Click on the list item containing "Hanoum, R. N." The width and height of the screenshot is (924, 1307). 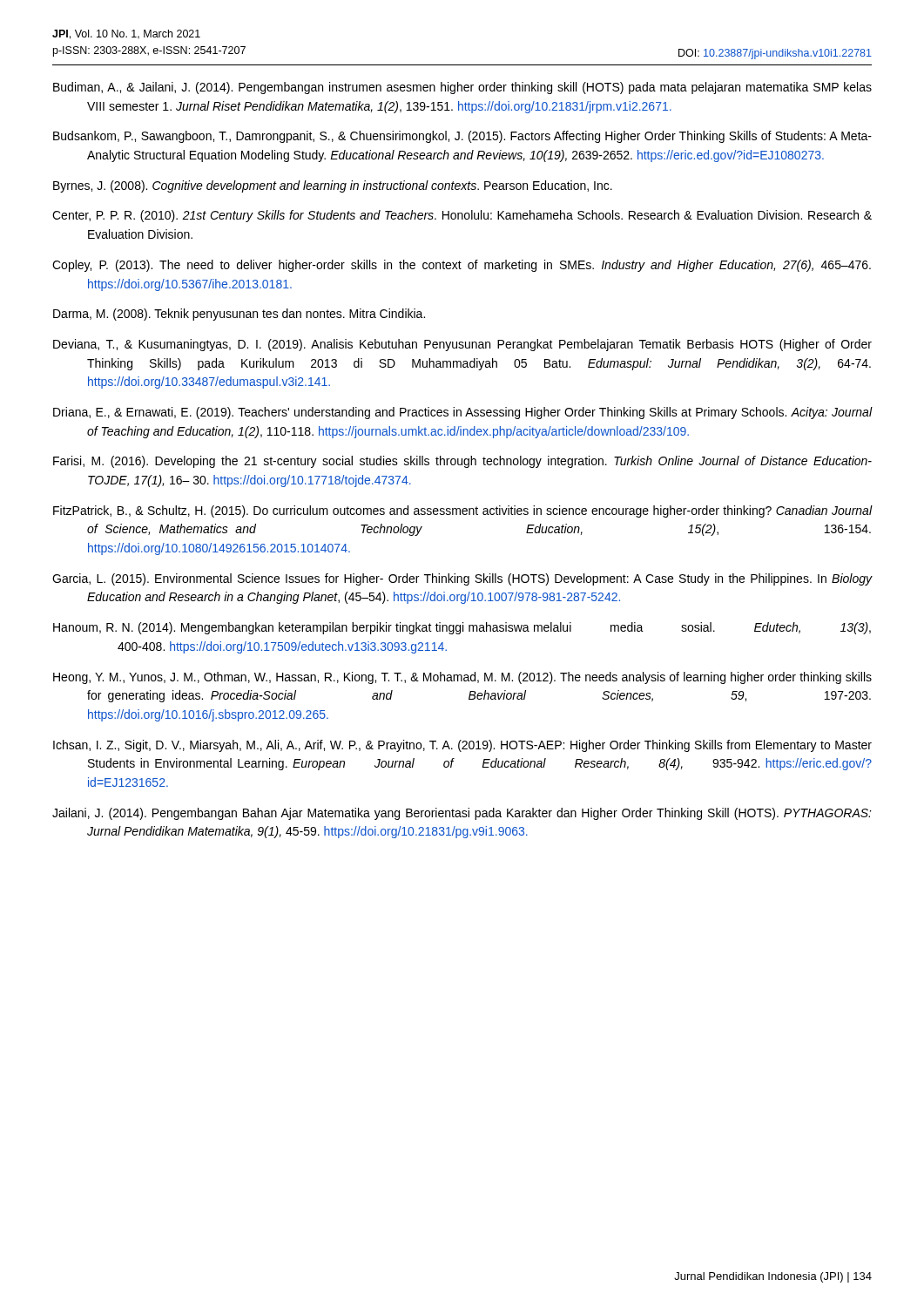(x=462, y=638)
